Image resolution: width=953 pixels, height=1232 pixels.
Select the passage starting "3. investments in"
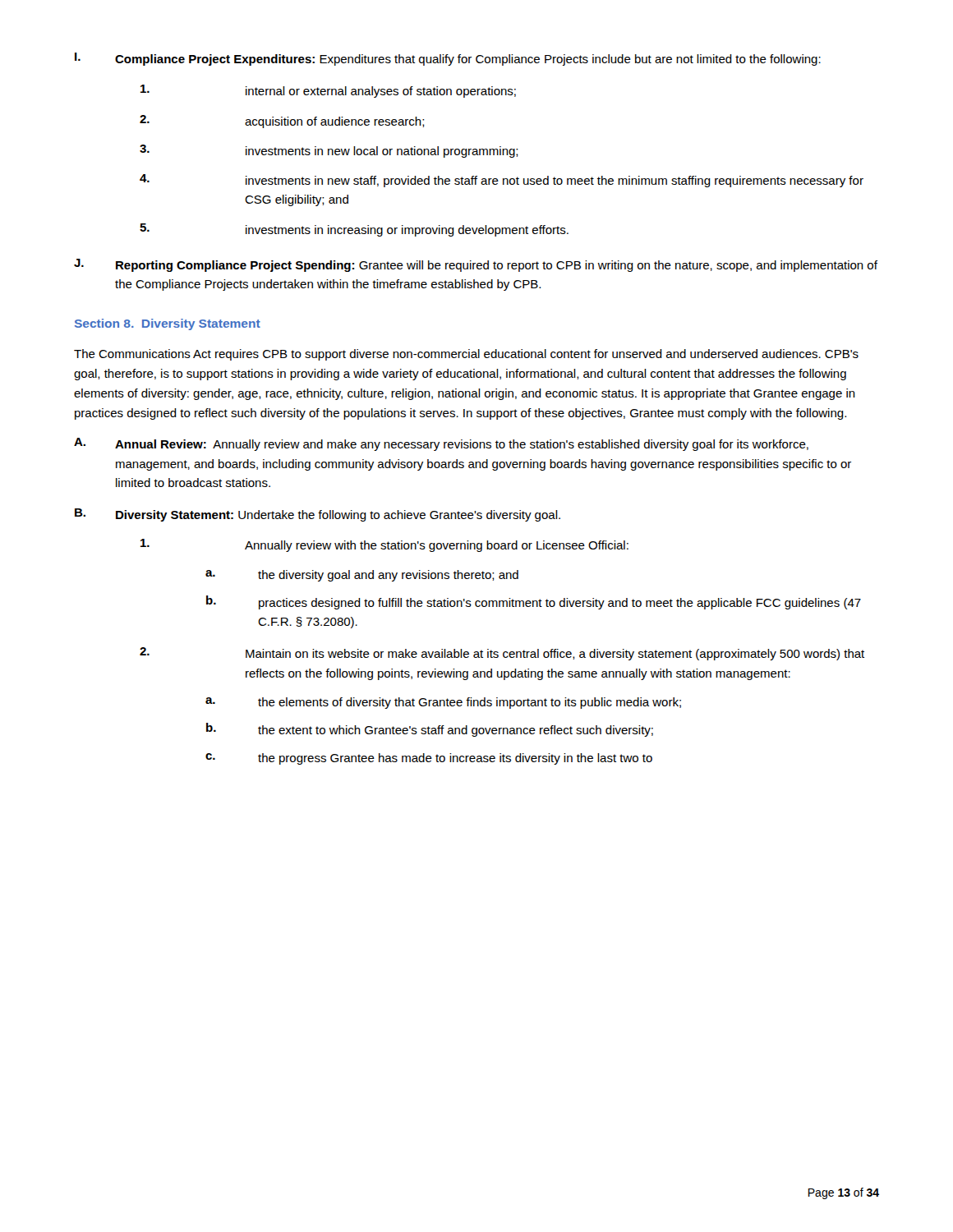476,151
